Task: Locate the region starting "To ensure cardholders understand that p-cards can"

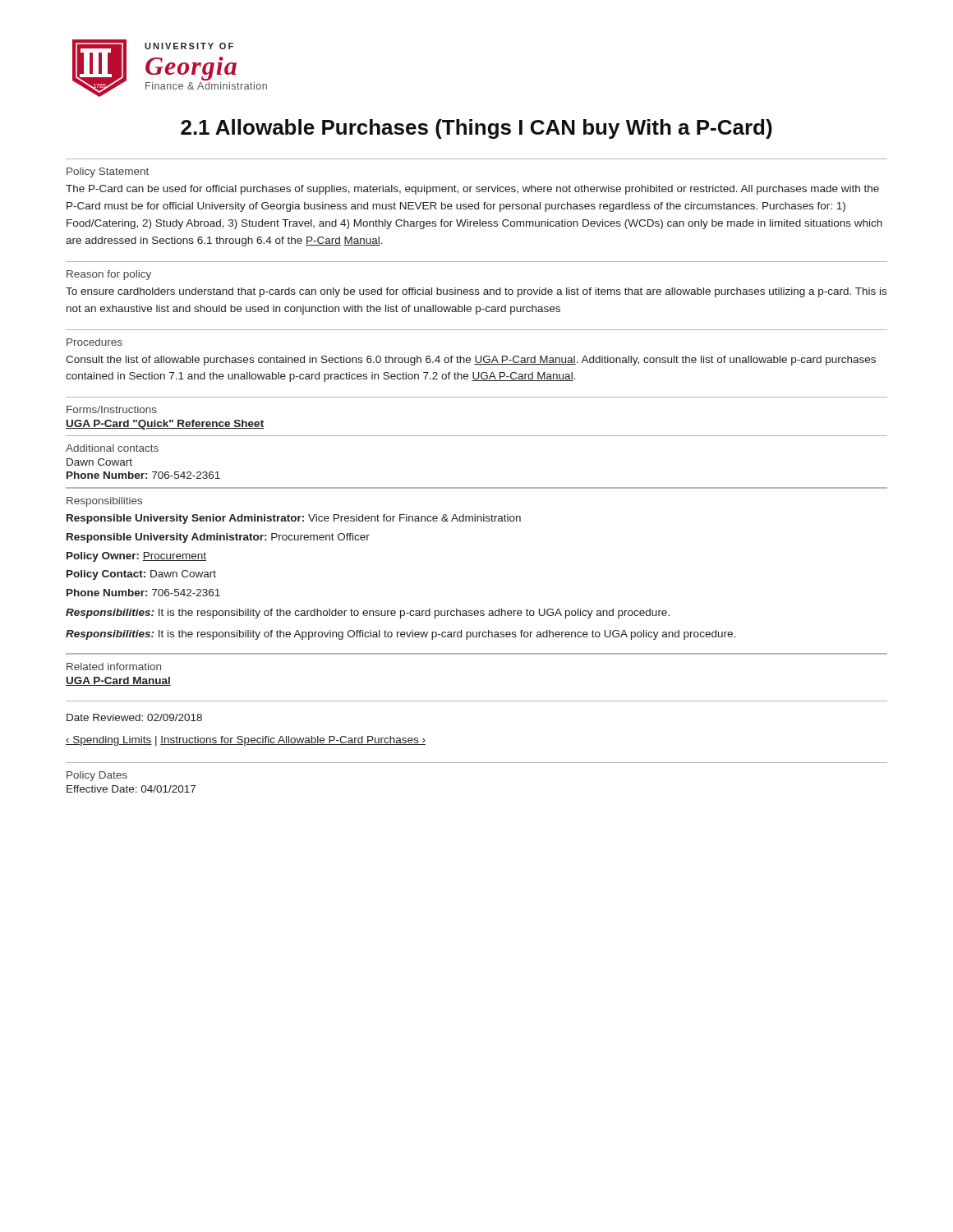Action: click(476, 299)
